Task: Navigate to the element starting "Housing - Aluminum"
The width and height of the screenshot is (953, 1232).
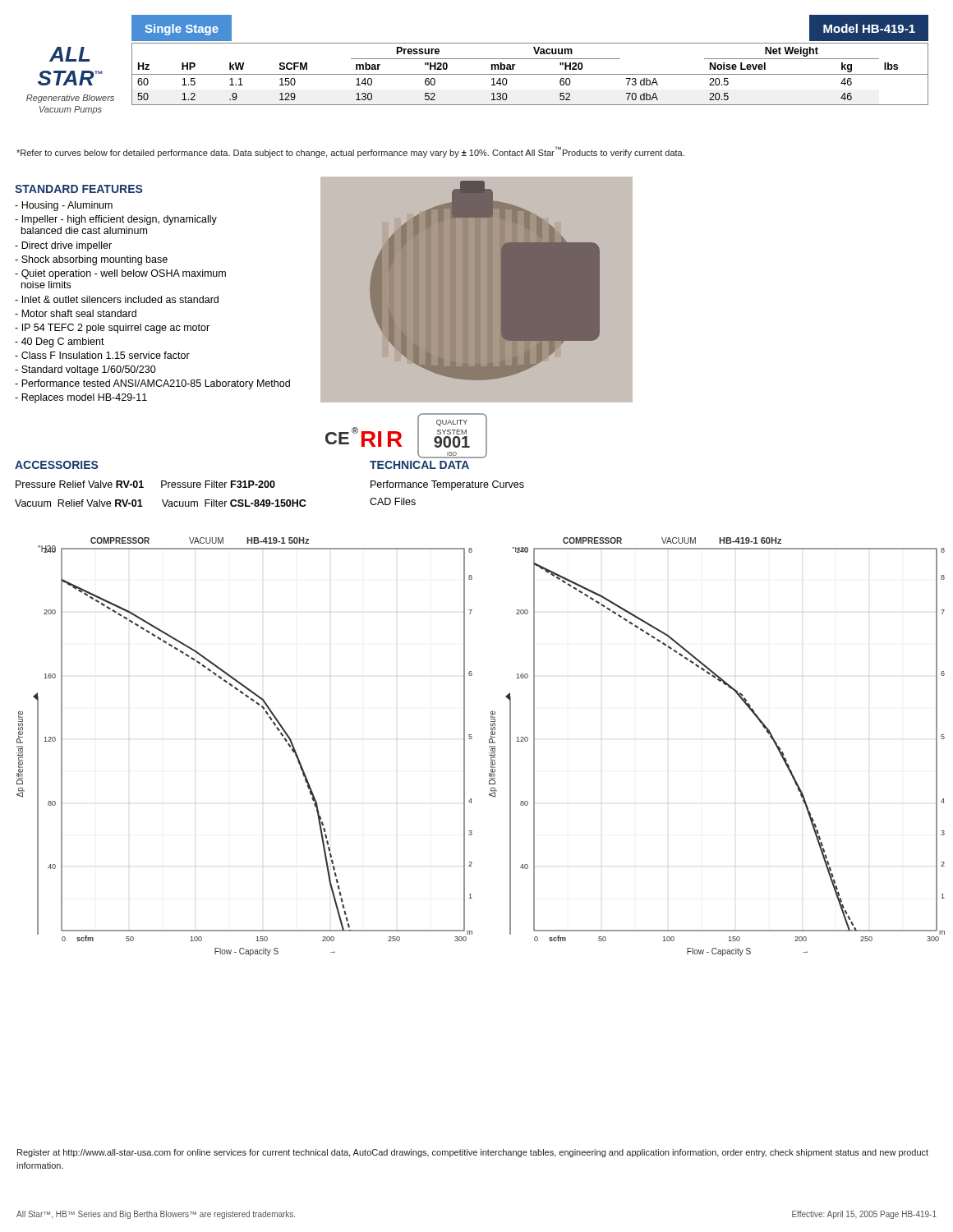Action: click(64, 205)
